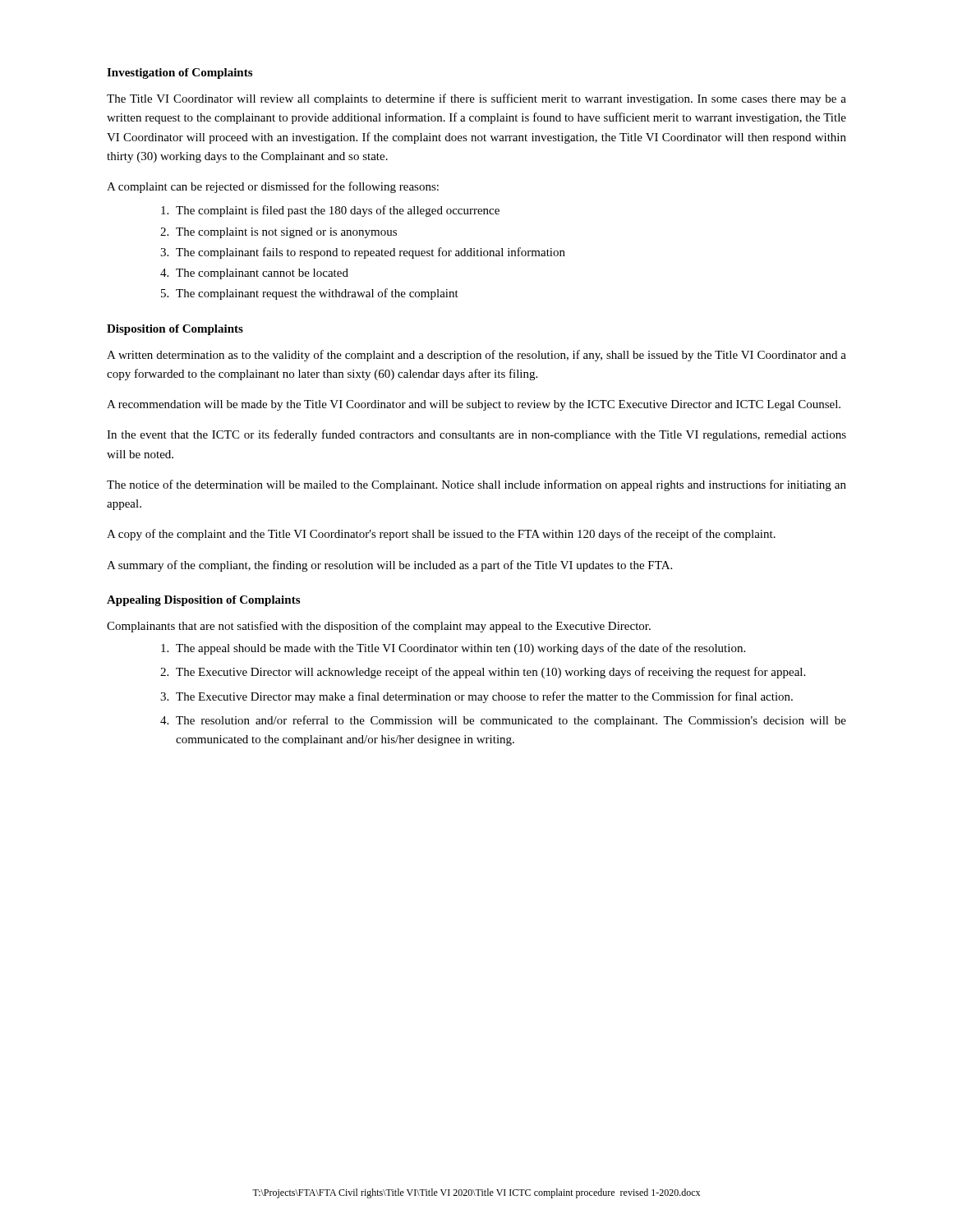The image size is (953, 1232).
Task: Point to the block beginning "The complainant cannot be"
Action: pyautogui.click(x=262, y=273)
